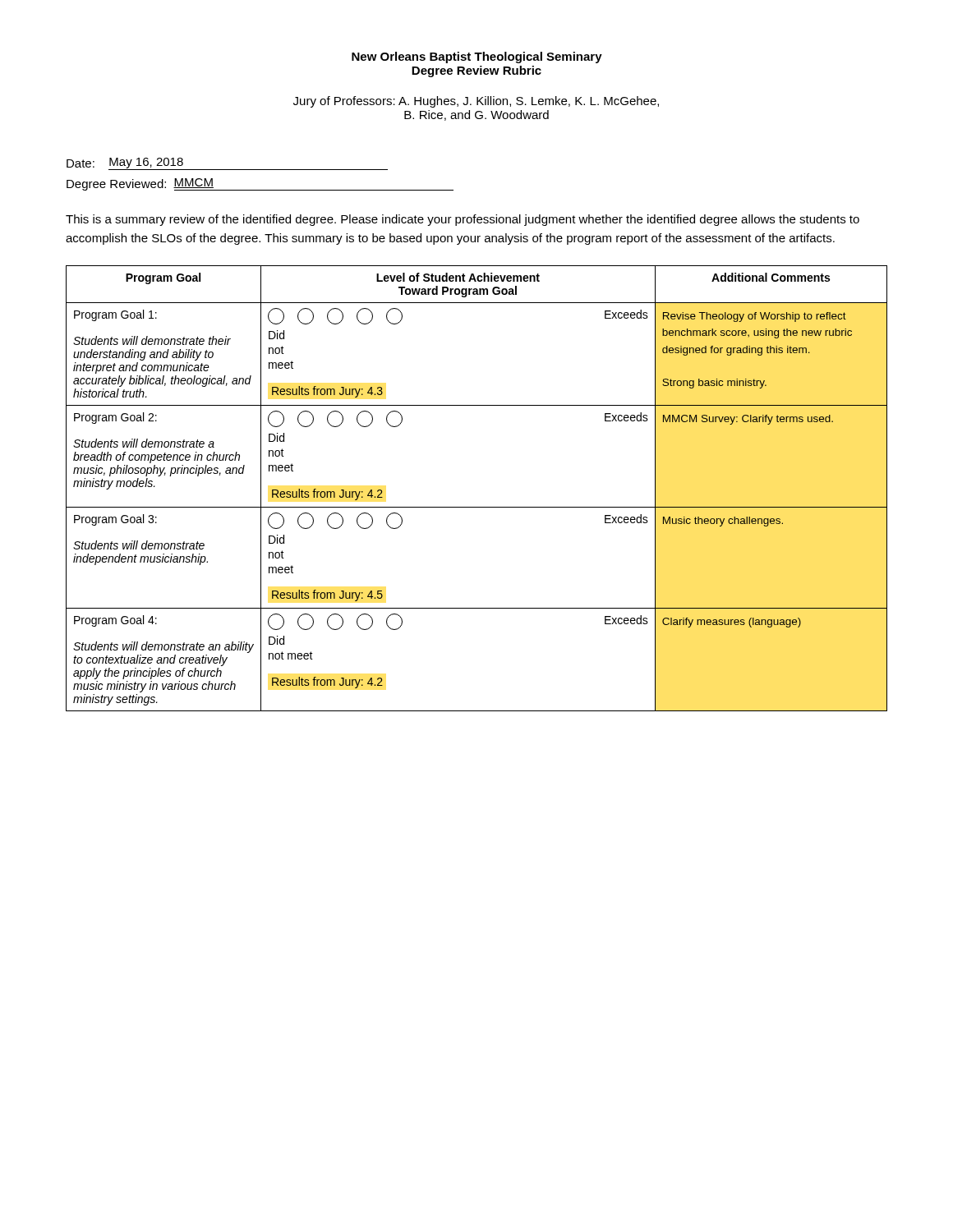953x1232 pixels.
Task: Select the text starting "New Orleans Baptist Theological"
Action: pos(476,63)
